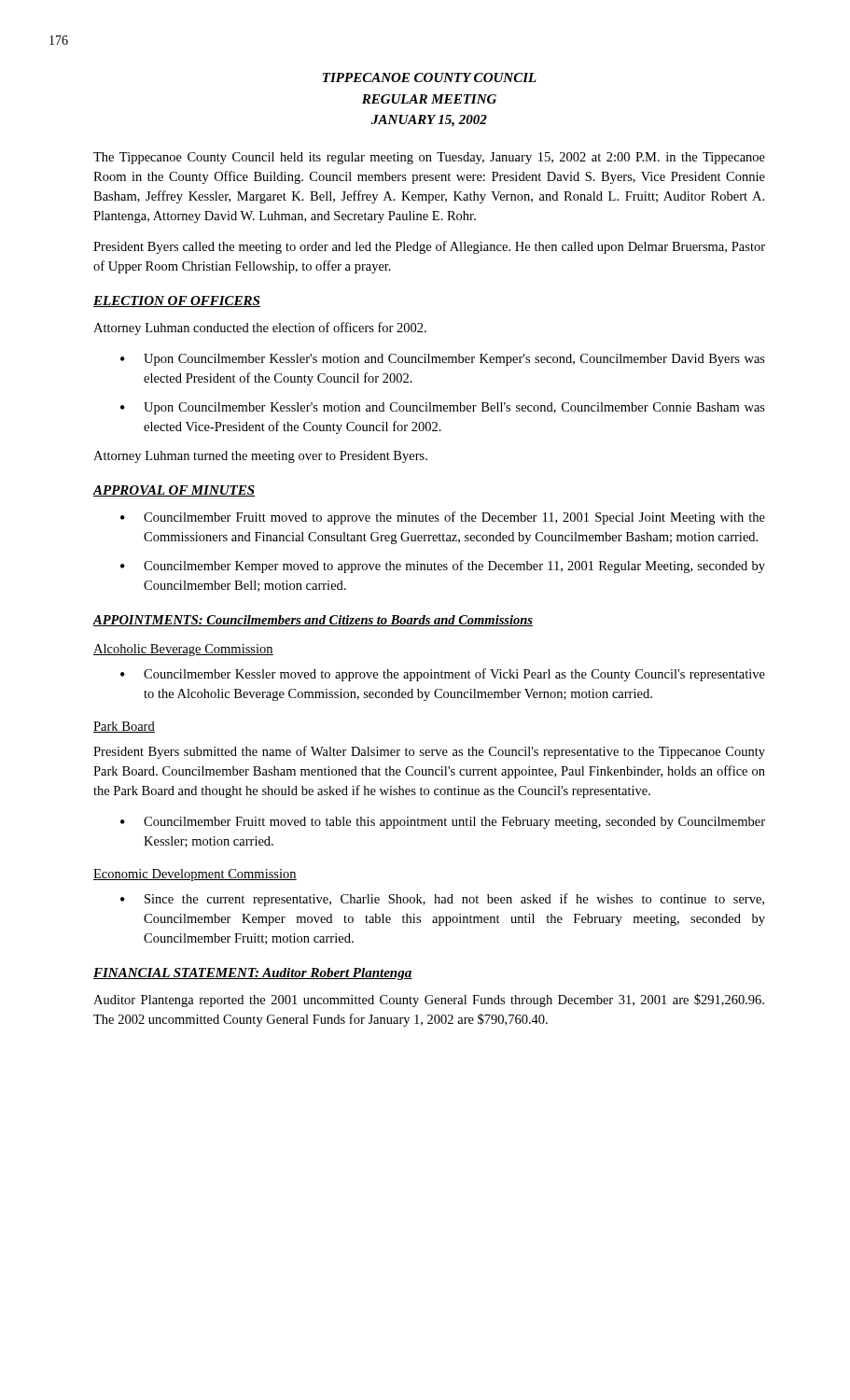Select the region starting "• Councilmember Kessler moved to approve"
The width and height of the screenshot is (850, 1400).
pyautogui.click(x=442, y=684)
